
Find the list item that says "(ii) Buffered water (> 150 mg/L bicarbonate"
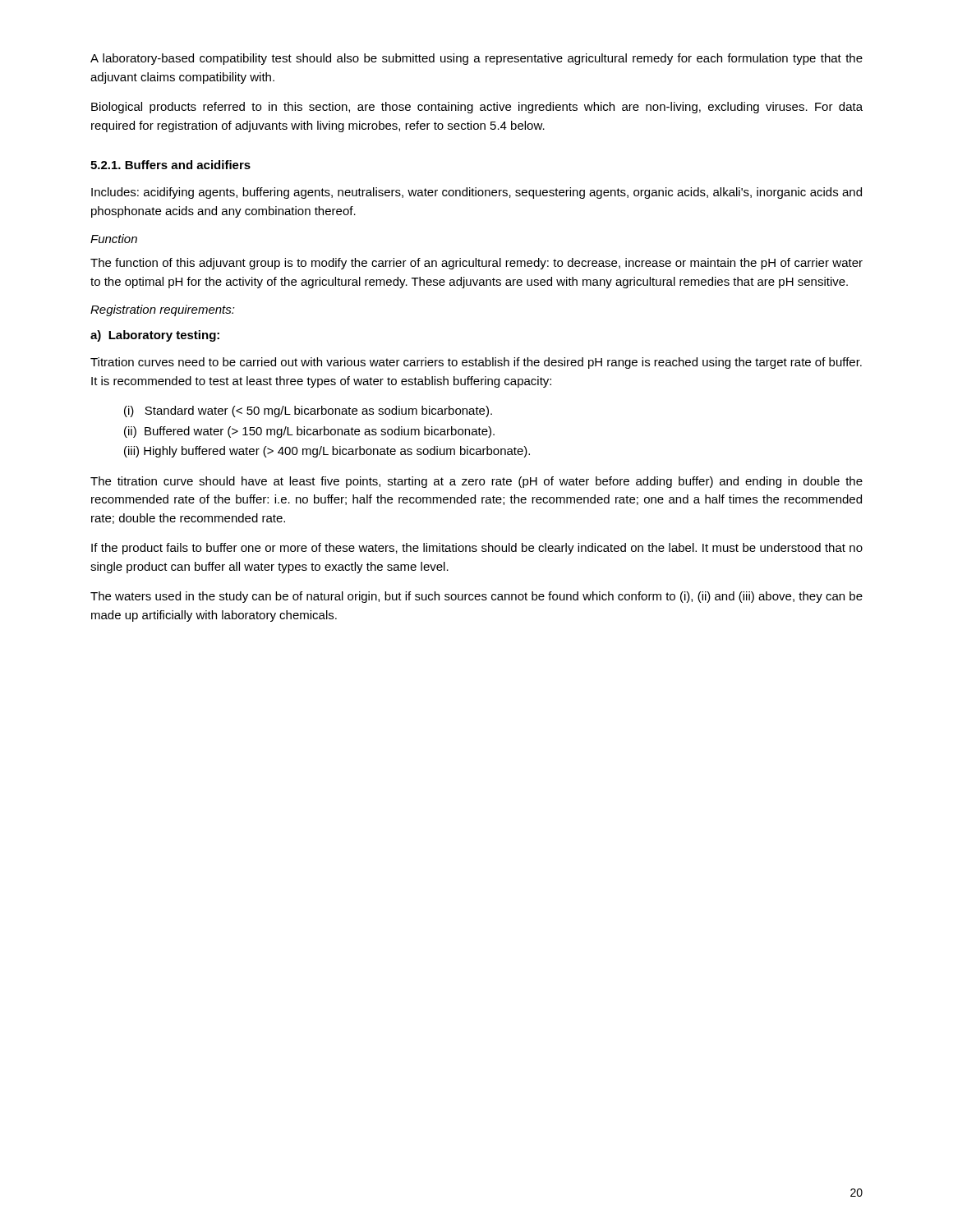309,430
